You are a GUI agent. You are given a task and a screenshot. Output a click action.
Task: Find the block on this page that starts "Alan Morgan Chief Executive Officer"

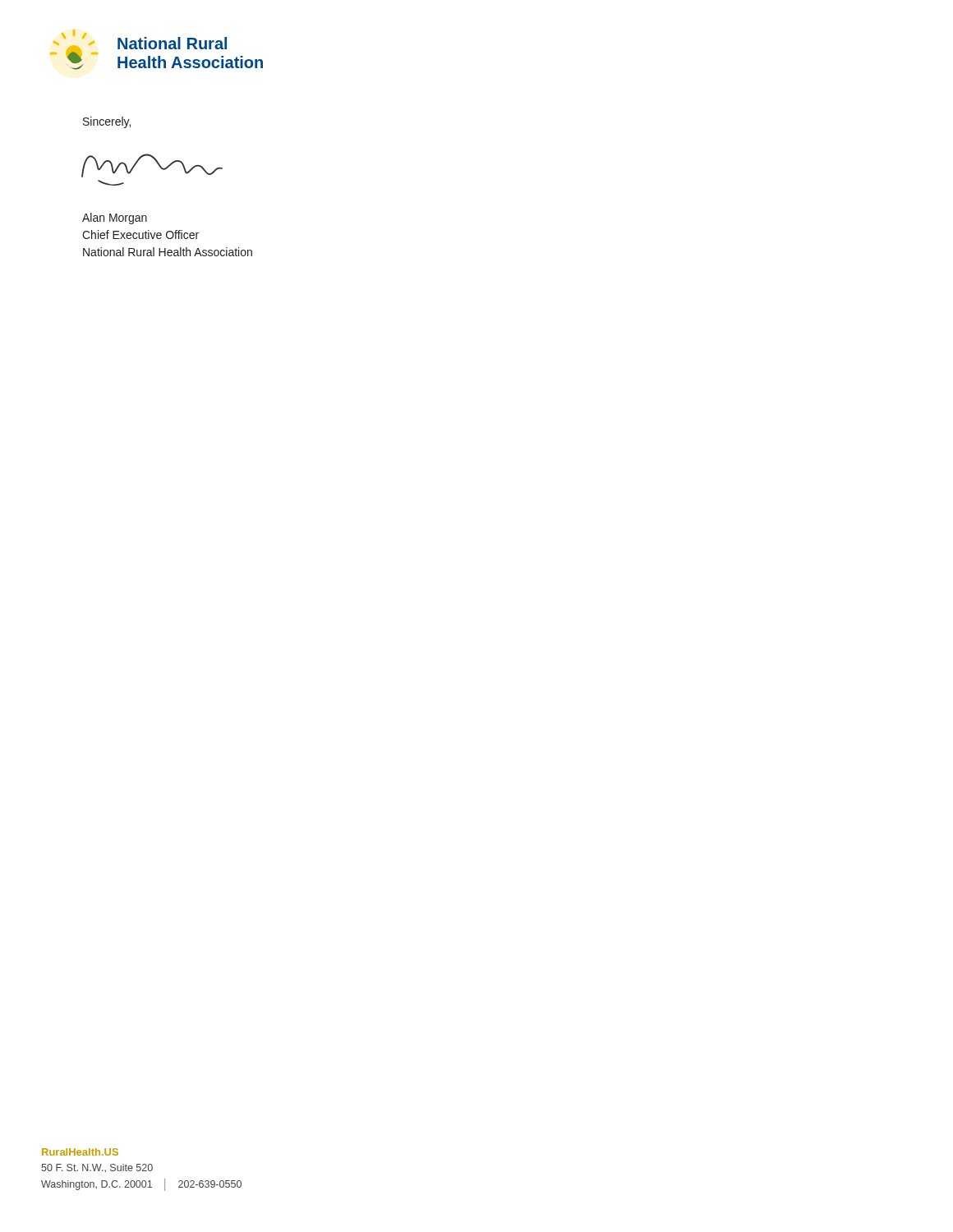(x=167, y=235)
